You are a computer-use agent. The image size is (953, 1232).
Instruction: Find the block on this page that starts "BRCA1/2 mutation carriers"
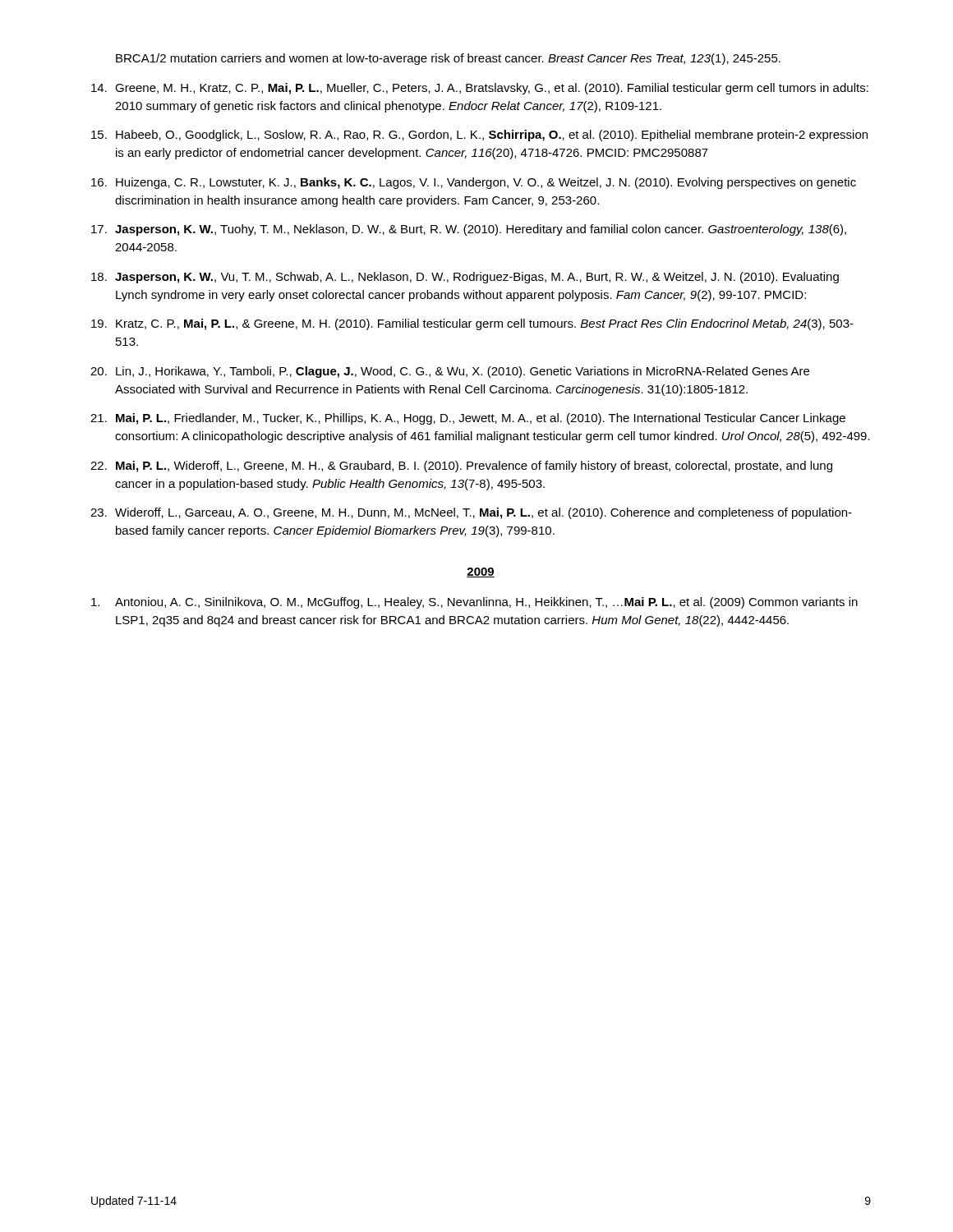(x=448, y=58)
